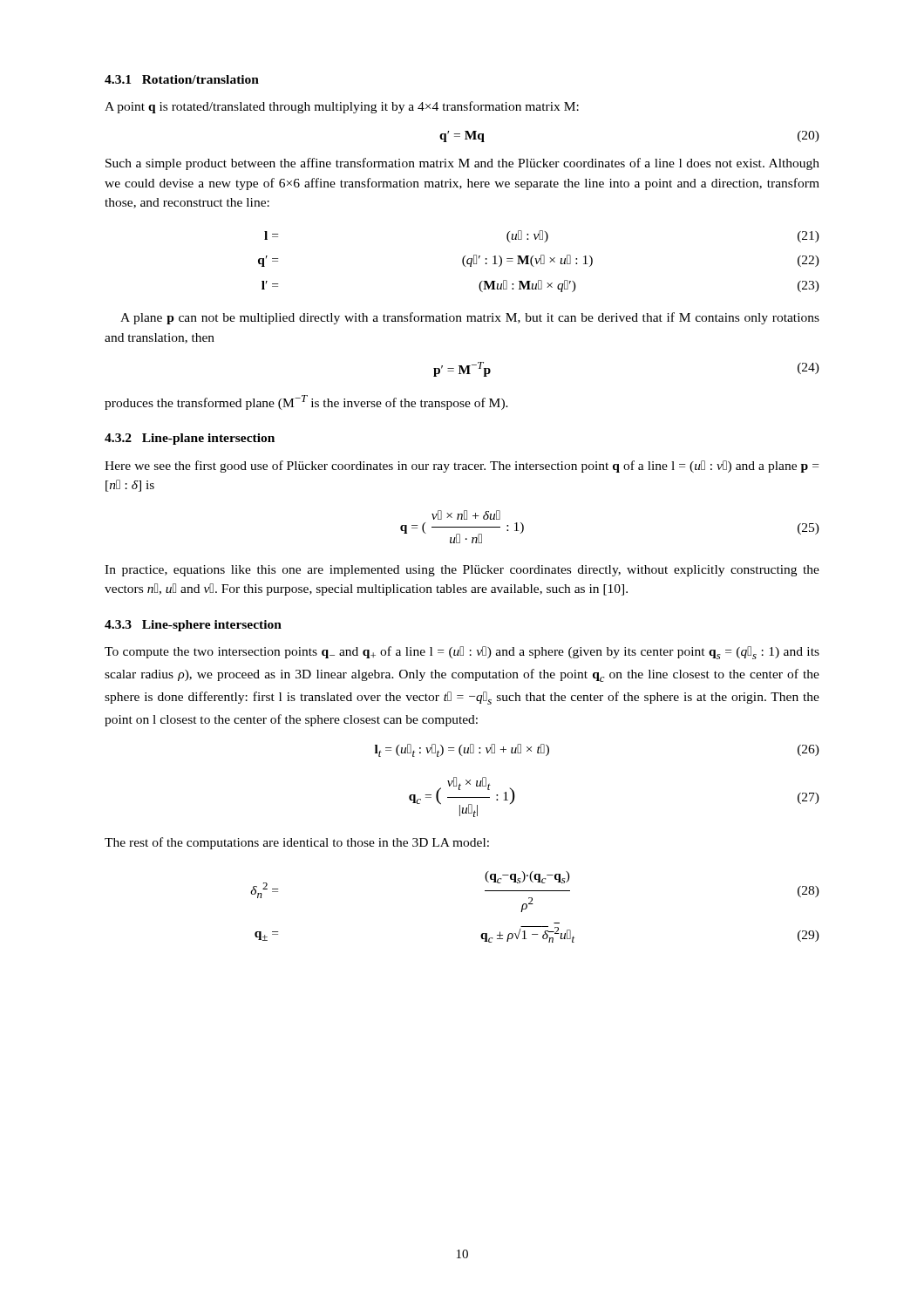Image resolution: width=924 pixels, height=1308 pixels.
Task: Locate the block of text that opens with "In practice, equations"
Action: tap(462, 579)
